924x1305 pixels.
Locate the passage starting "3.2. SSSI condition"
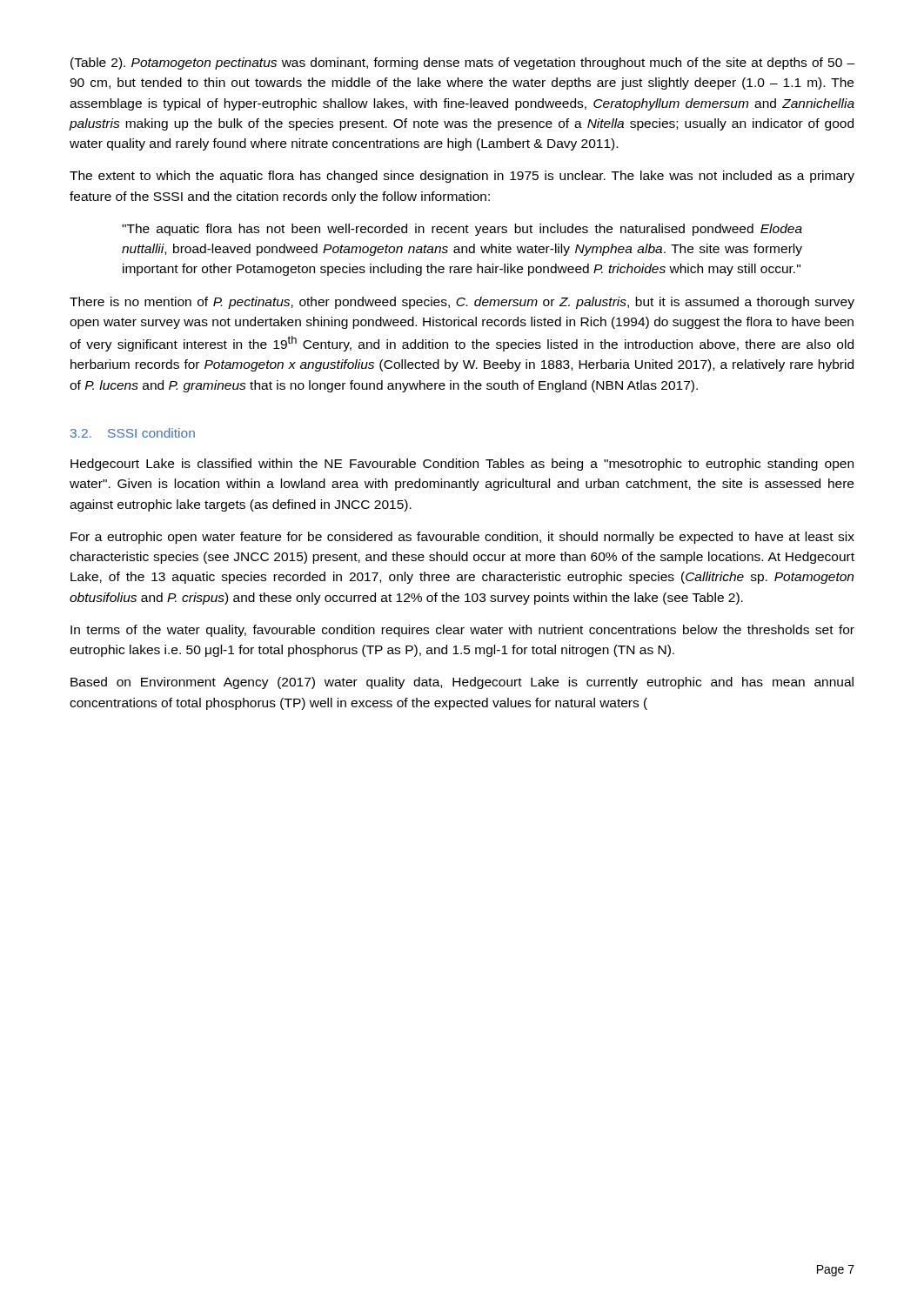(133, 433)
